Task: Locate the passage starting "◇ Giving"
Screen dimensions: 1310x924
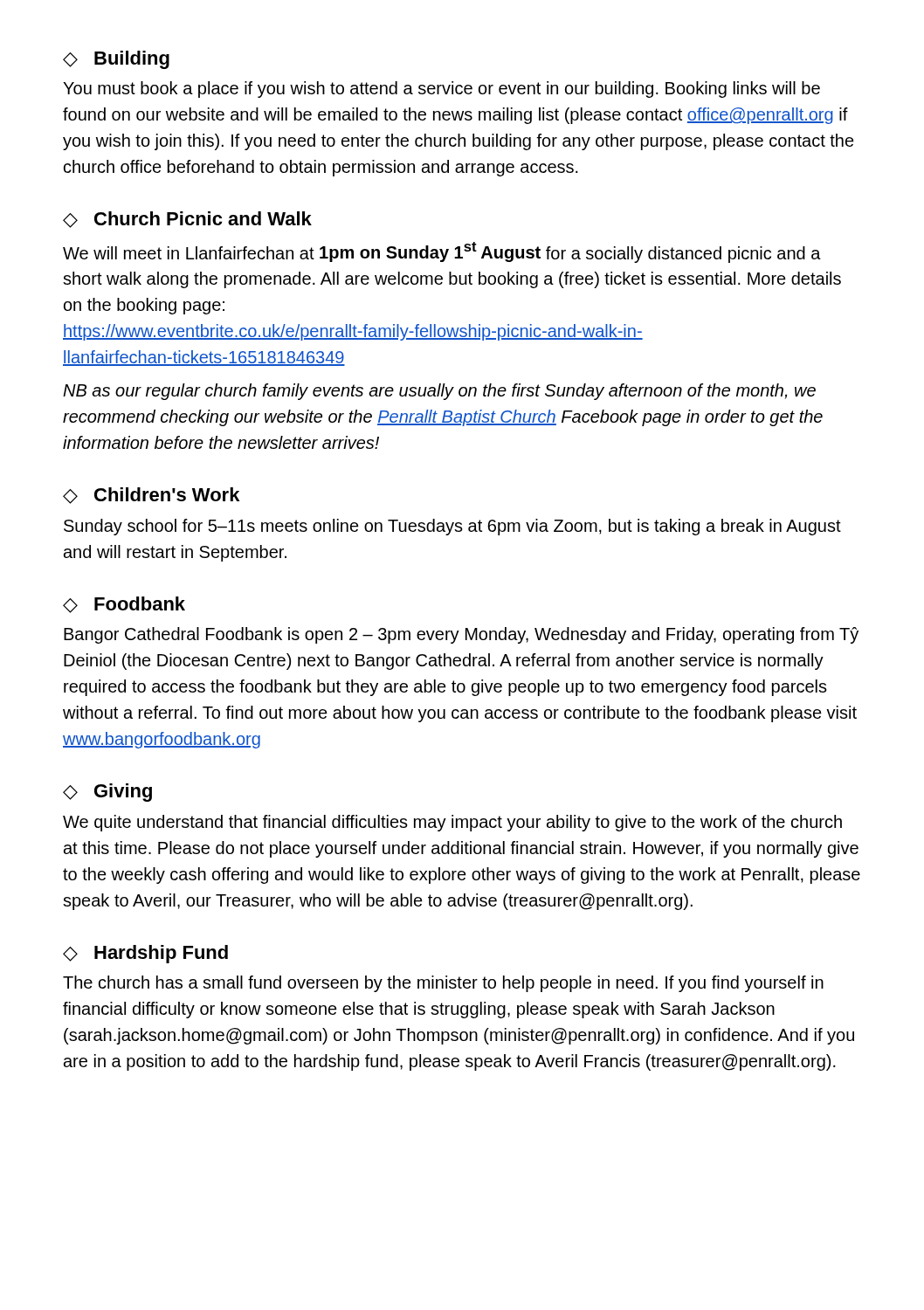Action: [x=108, y=792]
